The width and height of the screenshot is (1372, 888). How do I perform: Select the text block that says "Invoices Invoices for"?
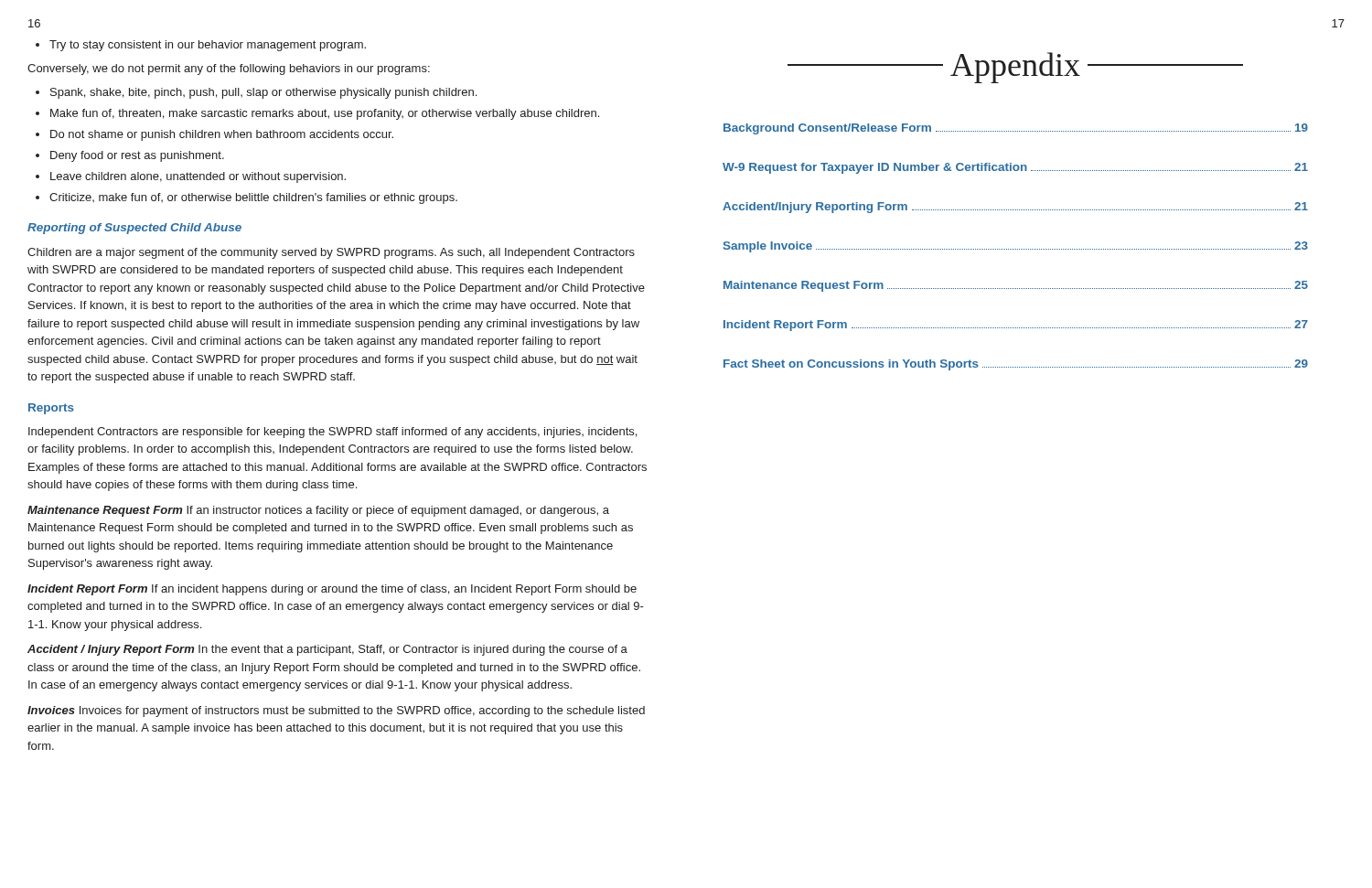[x=338, y=728]
